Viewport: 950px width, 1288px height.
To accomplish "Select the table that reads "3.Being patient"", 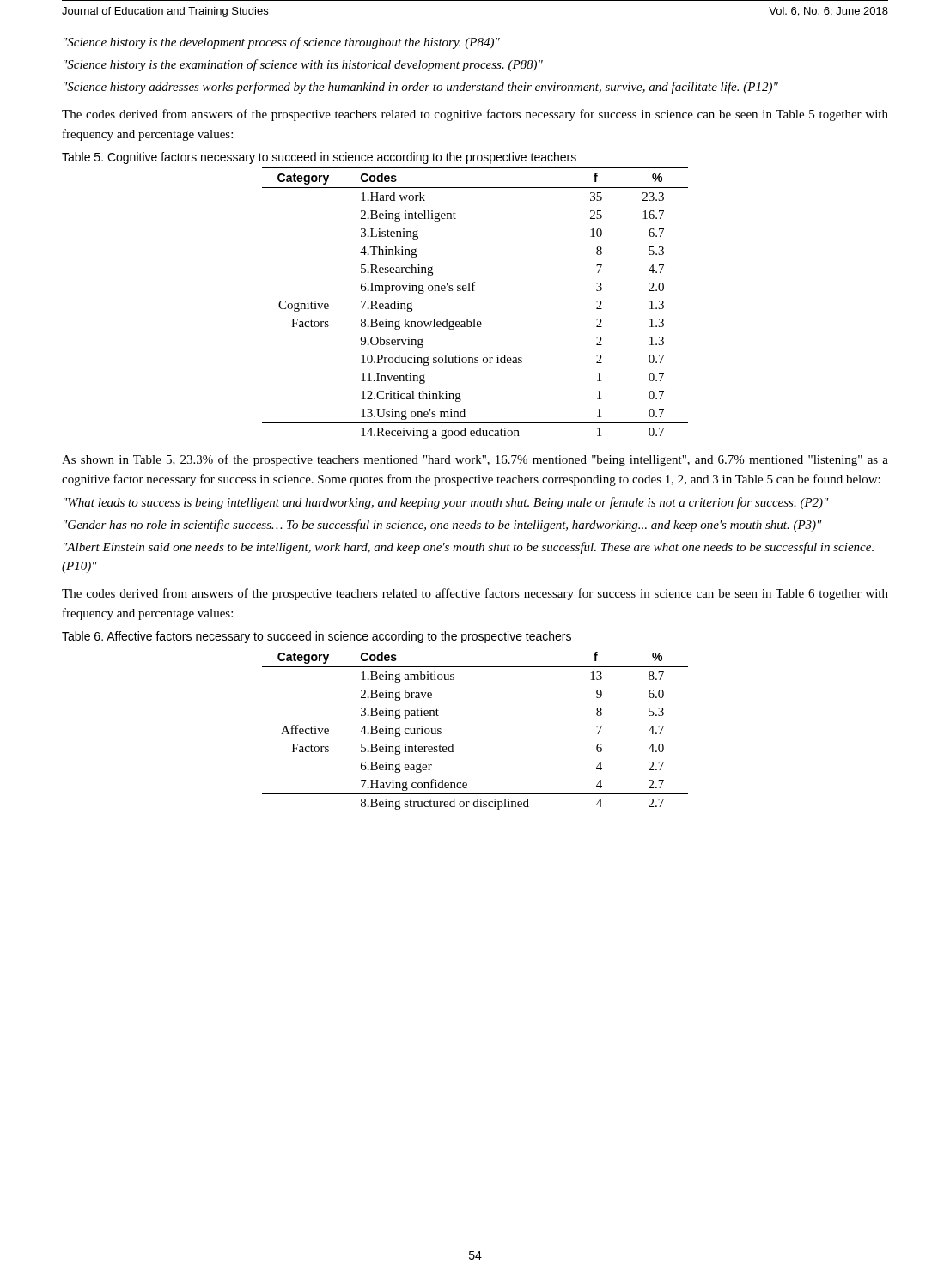I will [475, 730].
